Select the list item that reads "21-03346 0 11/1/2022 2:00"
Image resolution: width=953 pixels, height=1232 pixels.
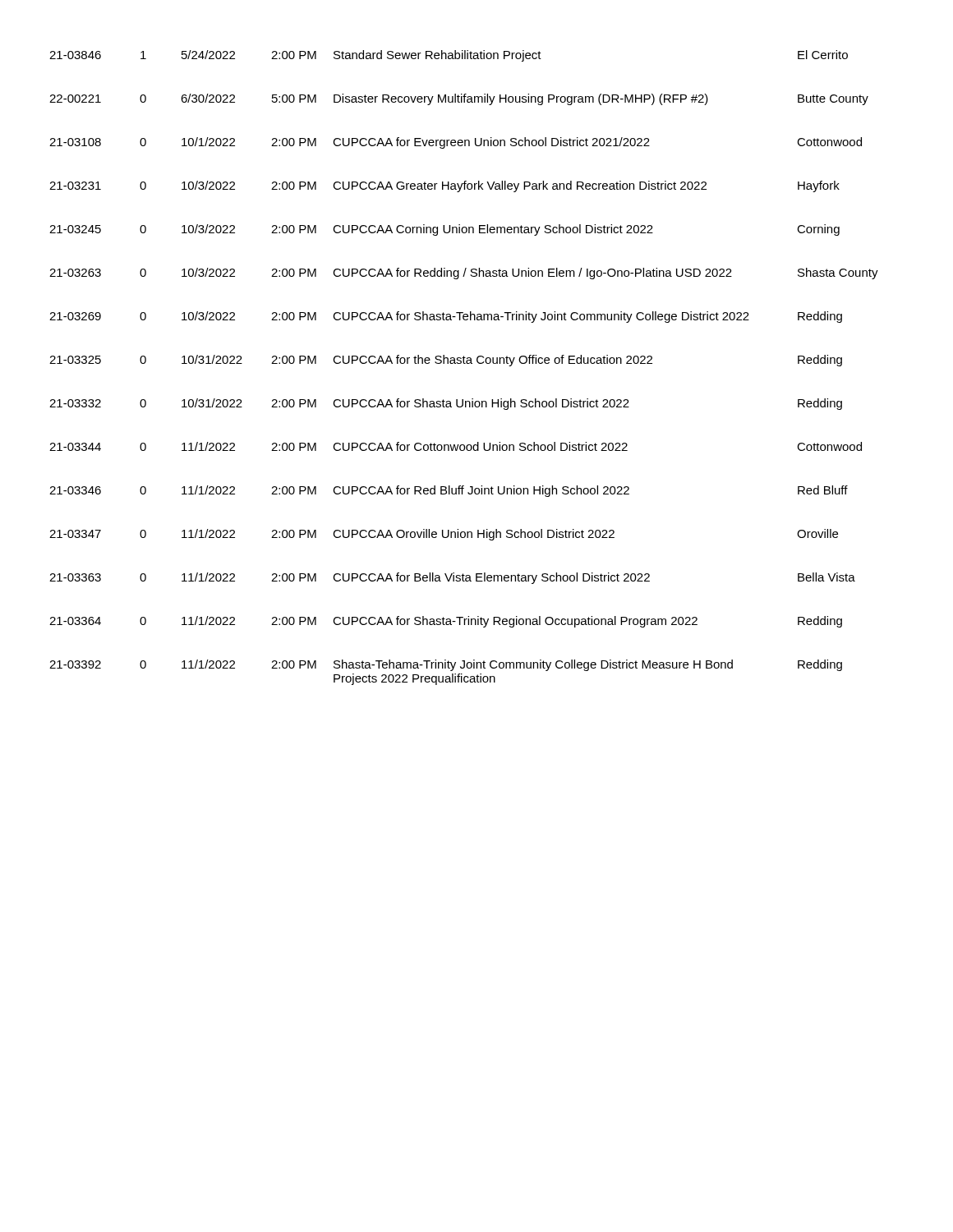click(x=476, y=490)
